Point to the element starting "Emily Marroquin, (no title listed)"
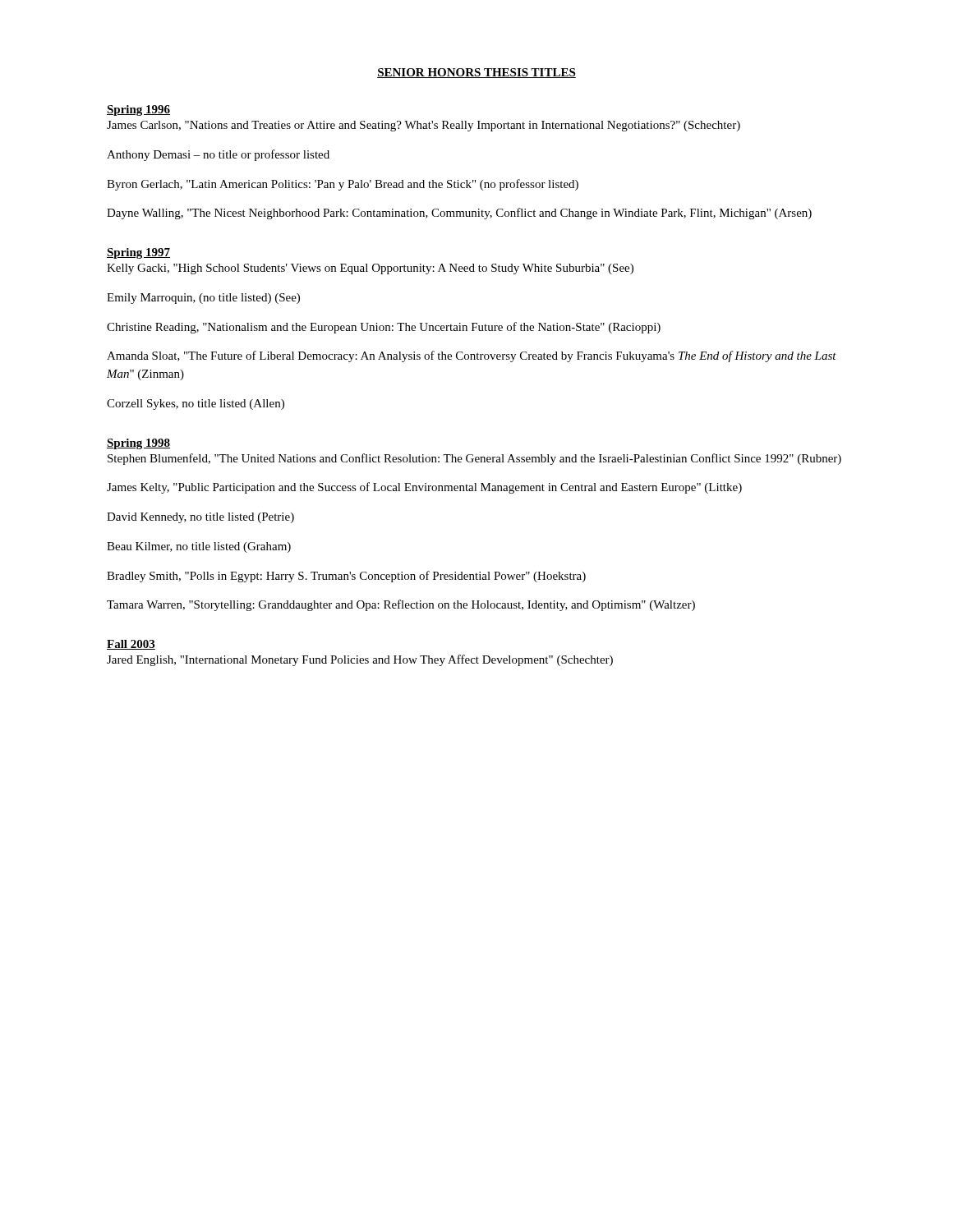Screen dimensions: 1232x953 pyautogui.click(x=204, y=297)
